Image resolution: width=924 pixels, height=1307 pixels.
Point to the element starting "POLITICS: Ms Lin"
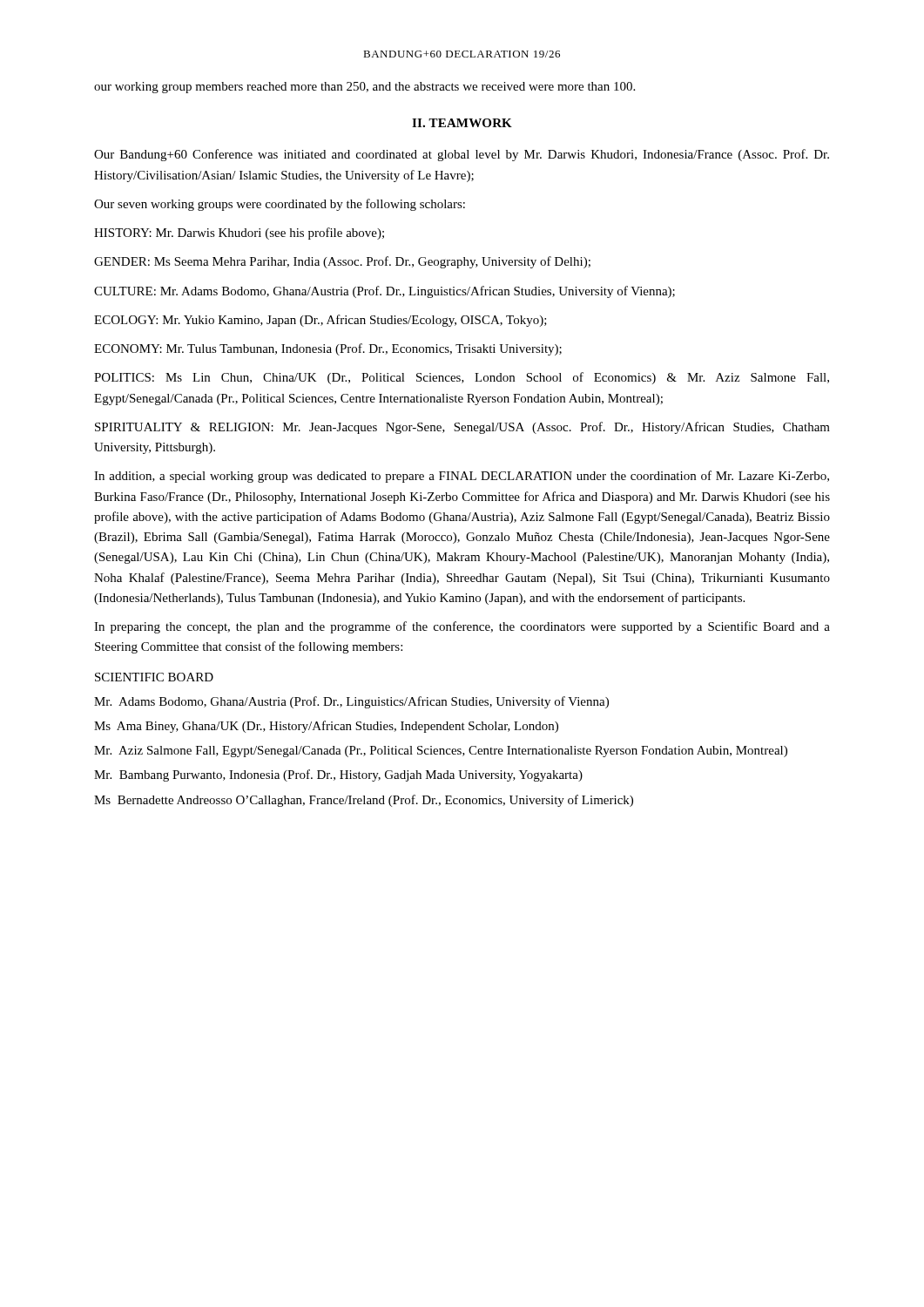[x=462, y=388]
